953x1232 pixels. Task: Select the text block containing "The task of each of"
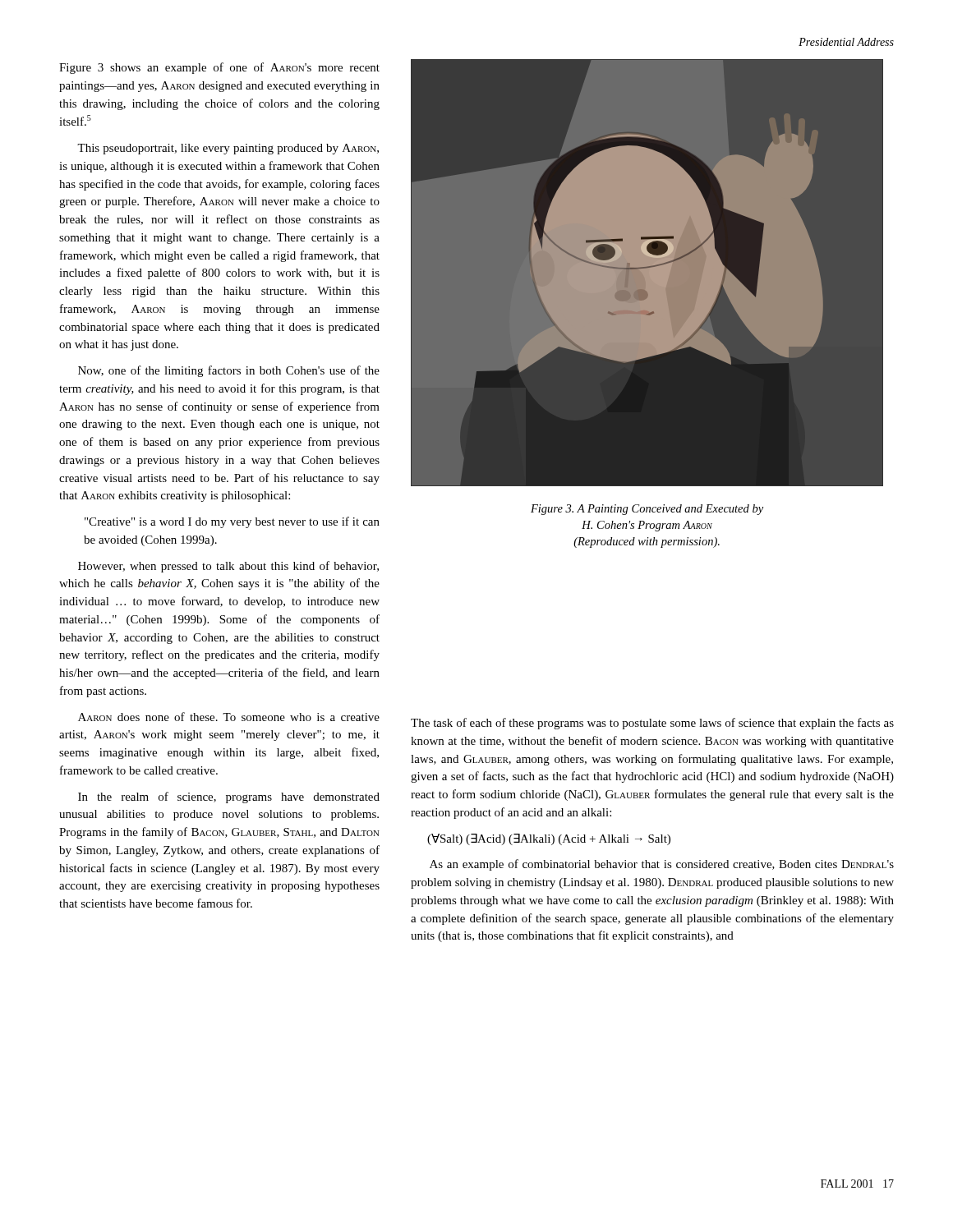pyautogui.click(x=652, y=768)
